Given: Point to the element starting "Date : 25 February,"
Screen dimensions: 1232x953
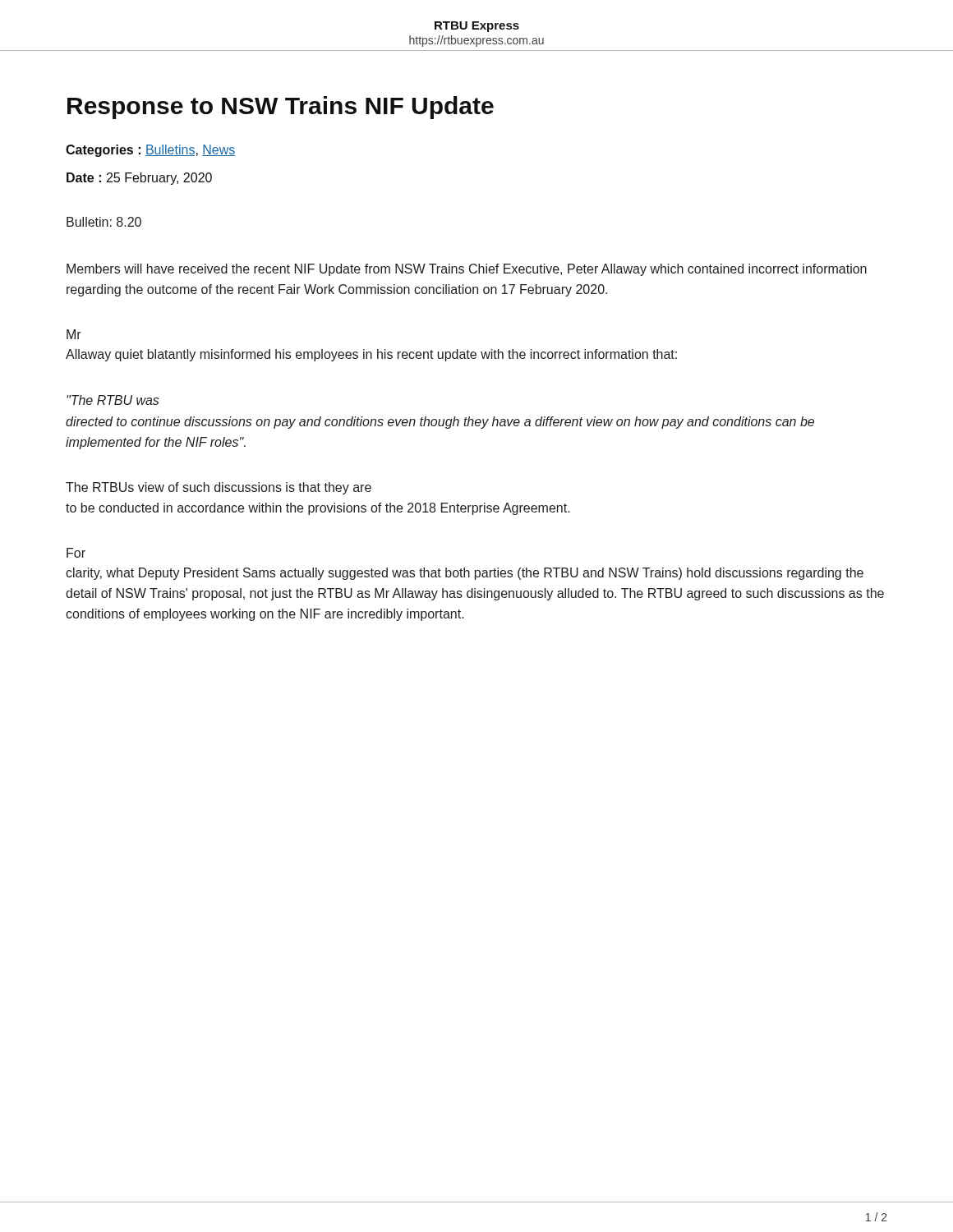Looking at the screenshot, I should [139, 178].
